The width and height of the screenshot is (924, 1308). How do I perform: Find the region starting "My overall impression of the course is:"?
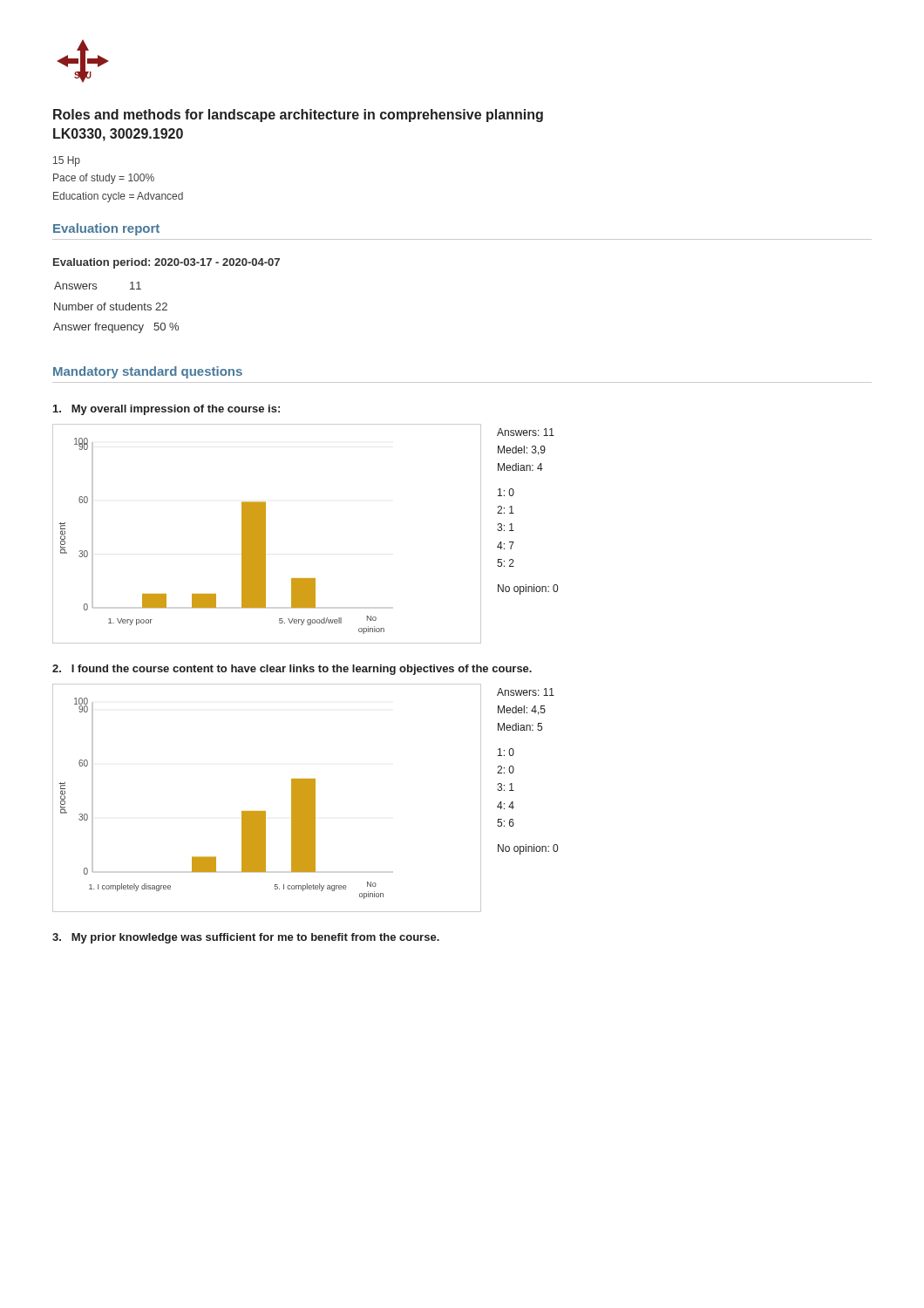point(167,408)
